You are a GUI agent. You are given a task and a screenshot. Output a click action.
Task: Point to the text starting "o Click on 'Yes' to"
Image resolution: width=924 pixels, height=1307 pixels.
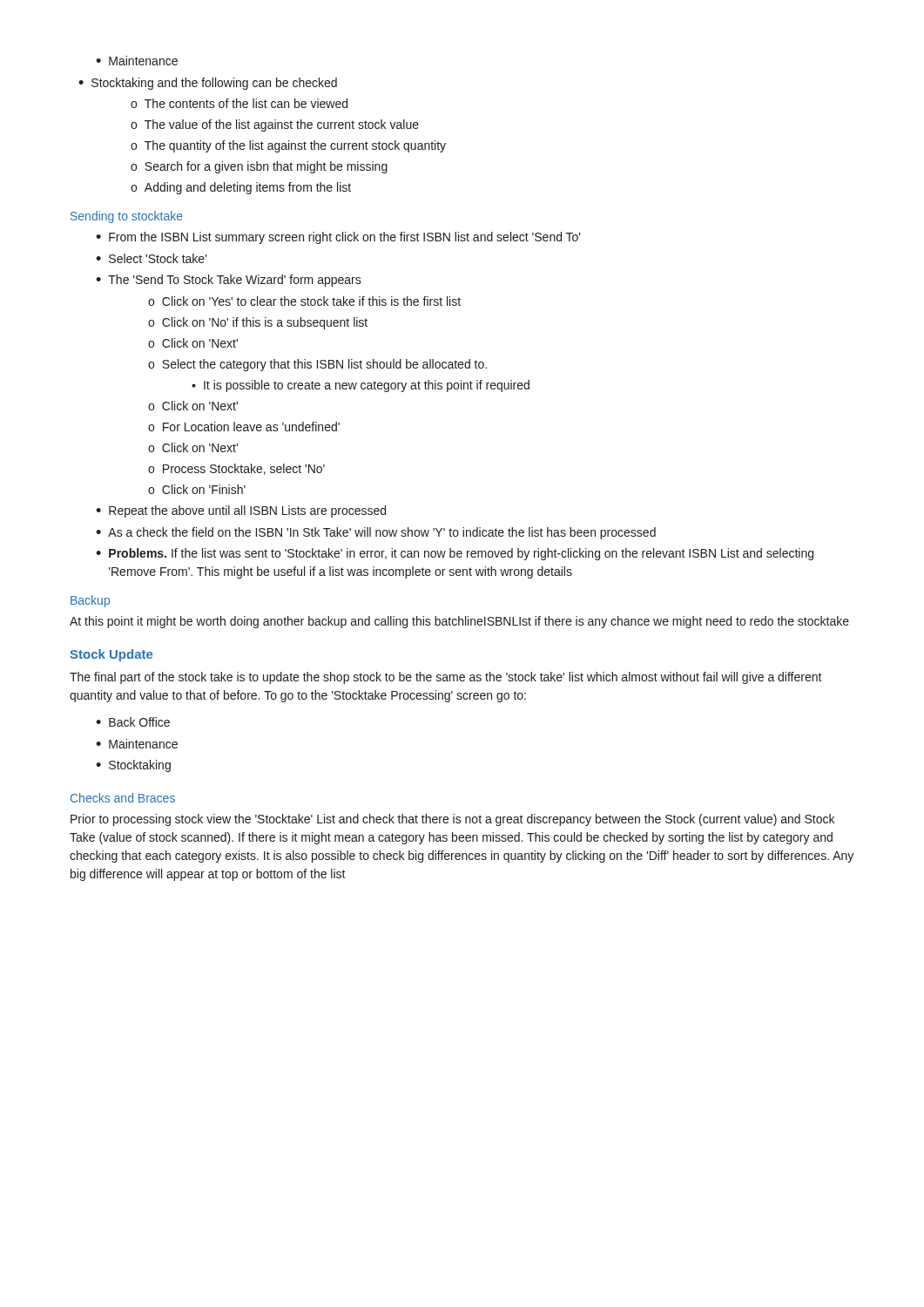coord(304,302)
